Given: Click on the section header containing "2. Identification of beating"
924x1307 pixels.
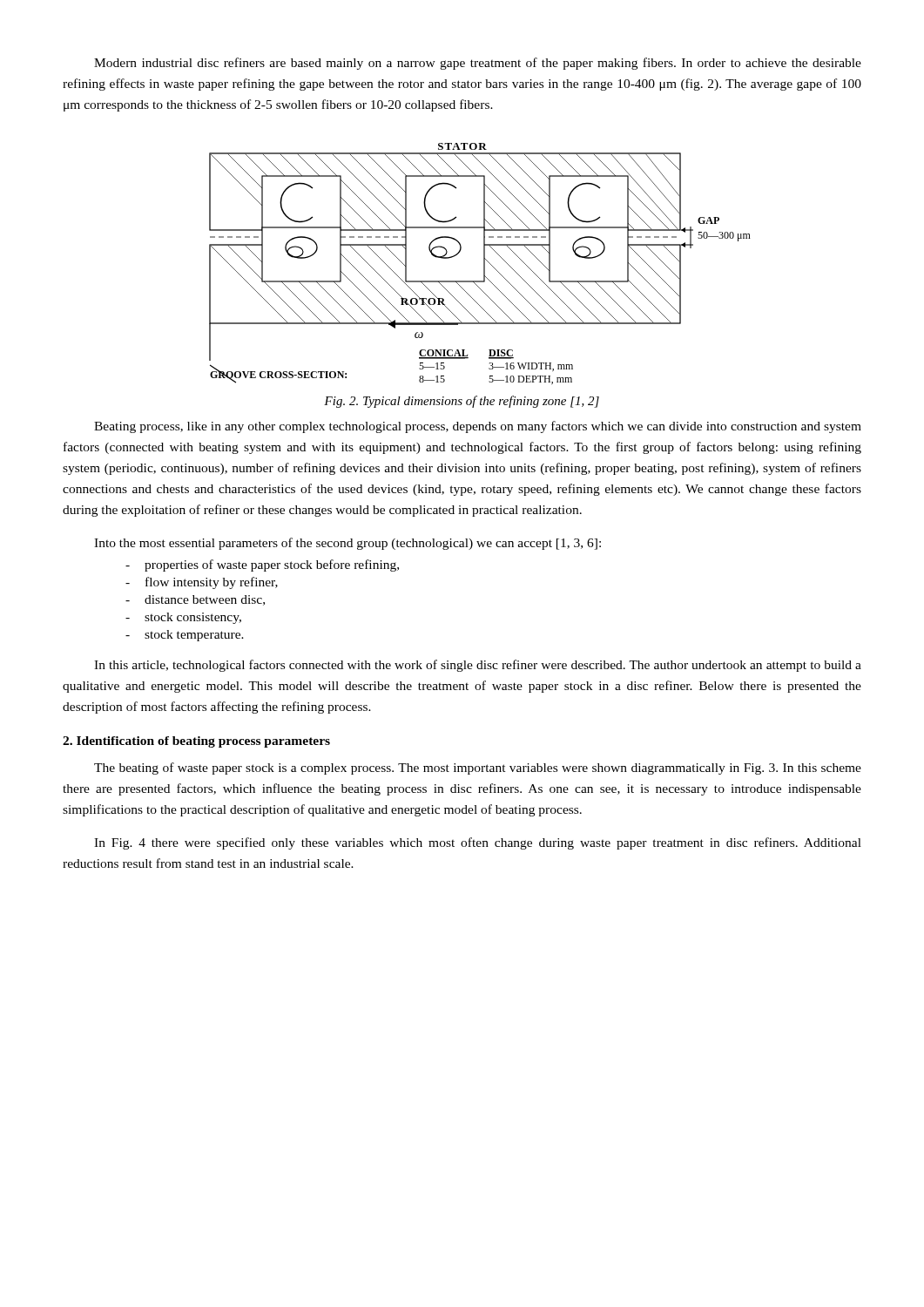Looking at the screenshot, I should [196, 740].
